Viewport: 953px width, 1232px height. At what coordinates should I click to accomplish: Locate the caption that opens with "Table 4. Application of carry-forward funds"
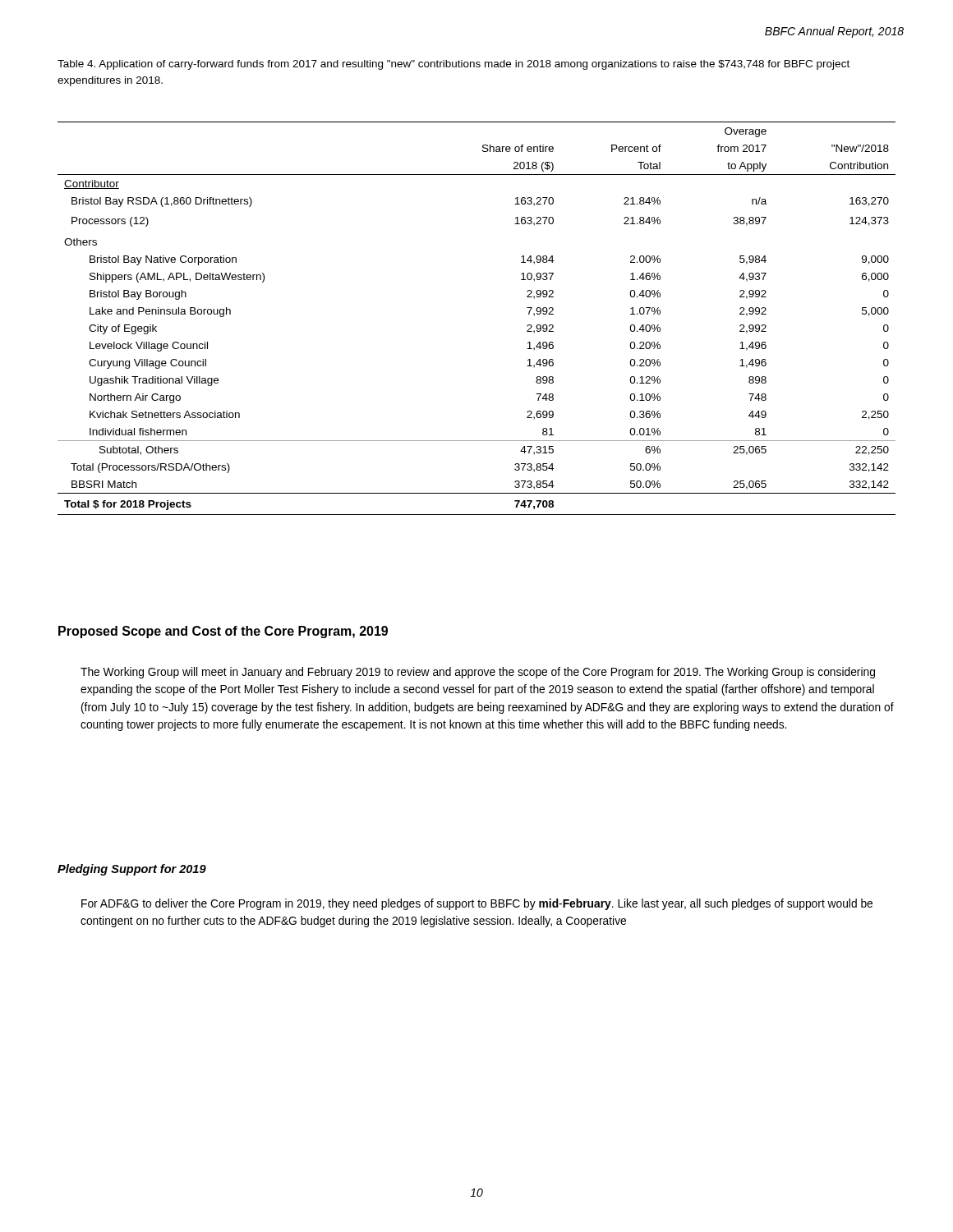pyautogui.click(x=454, y=72)
